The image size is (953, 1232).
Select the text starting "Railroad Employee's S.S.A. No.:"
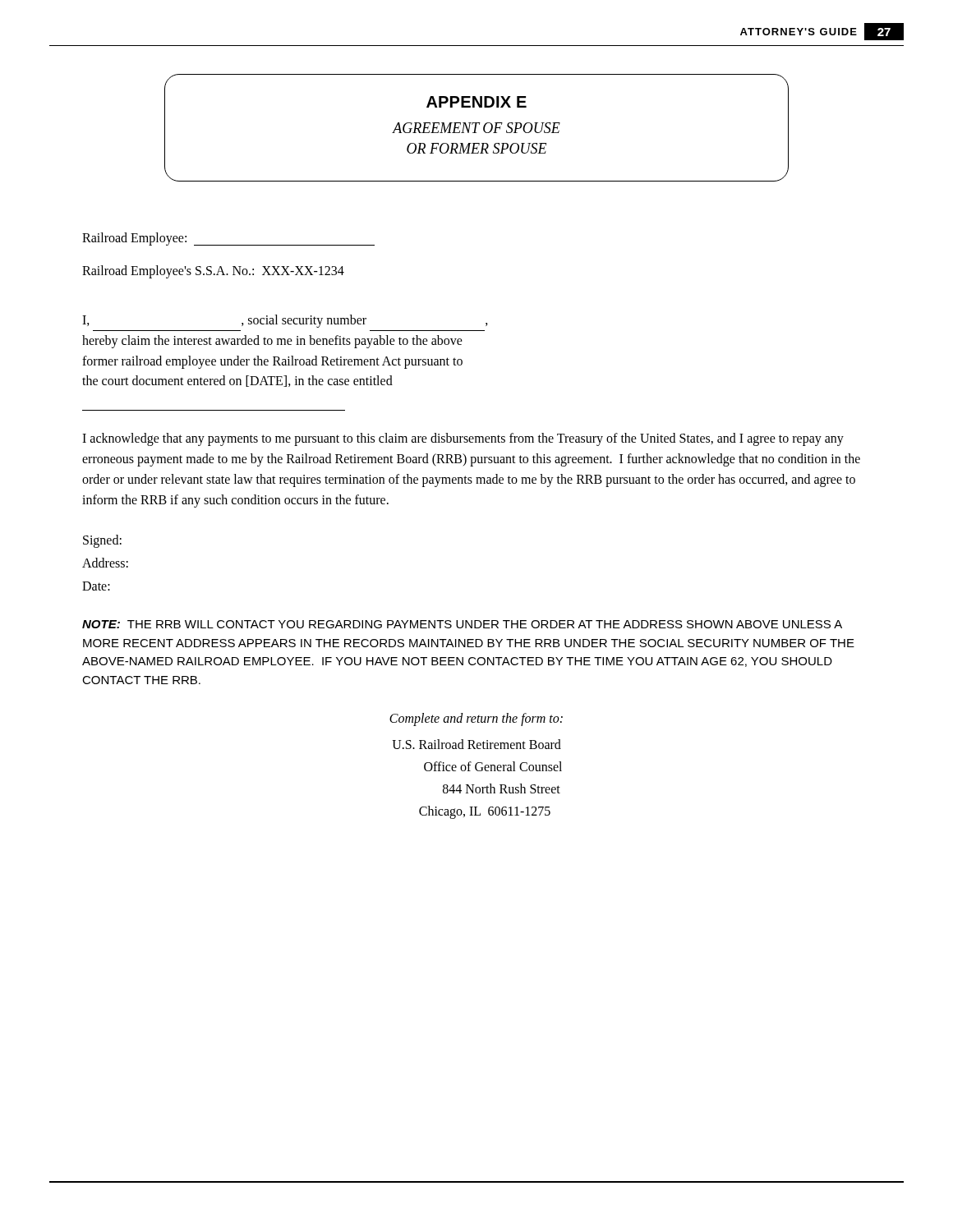(213, 271)
